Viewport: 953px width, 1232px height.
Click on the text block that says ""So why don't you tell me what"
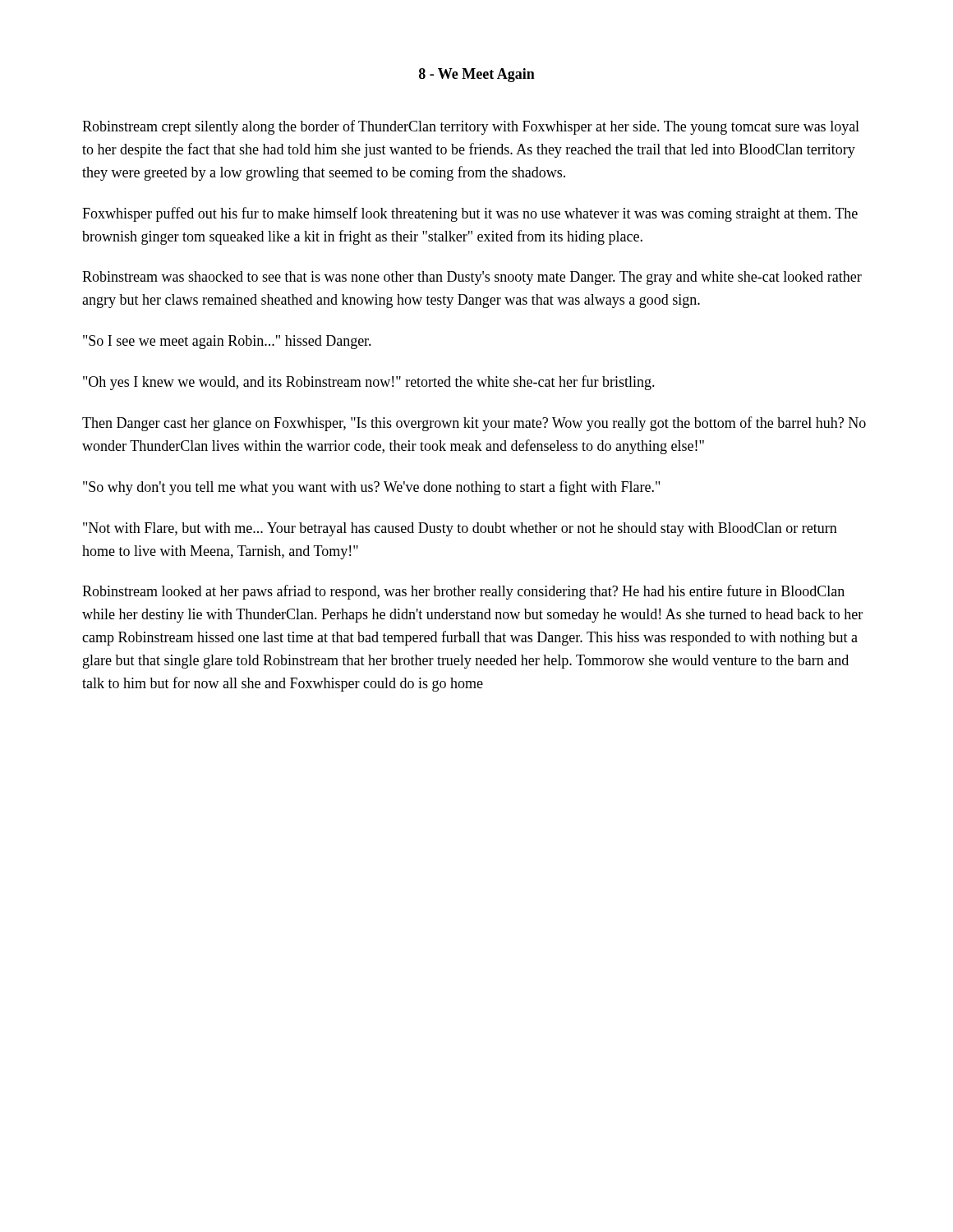pyautogui.click(x=371, y=487)
